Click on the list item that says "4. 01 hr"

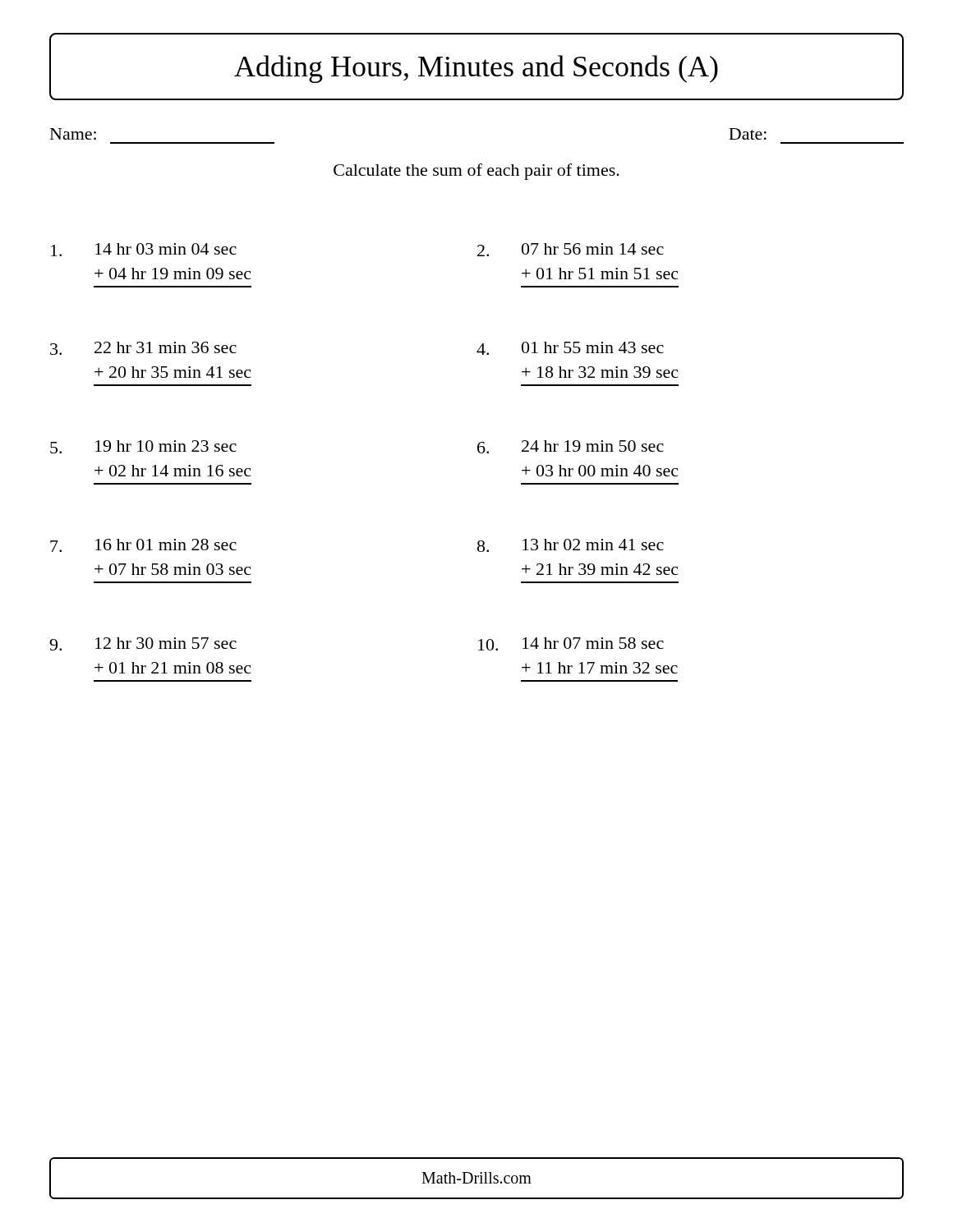(x=578, y=361)
